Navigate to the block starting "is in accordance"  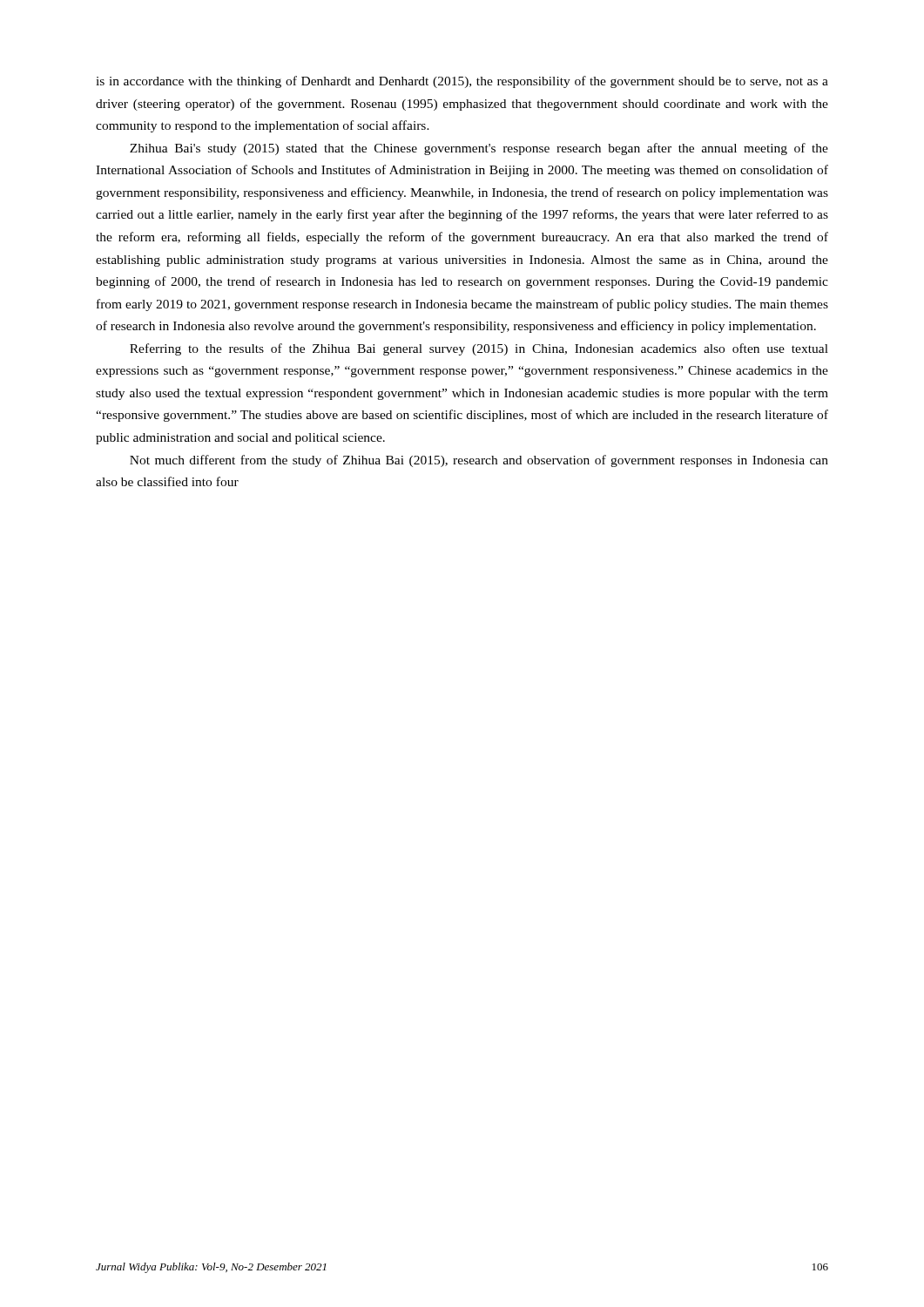coord(462,103)
